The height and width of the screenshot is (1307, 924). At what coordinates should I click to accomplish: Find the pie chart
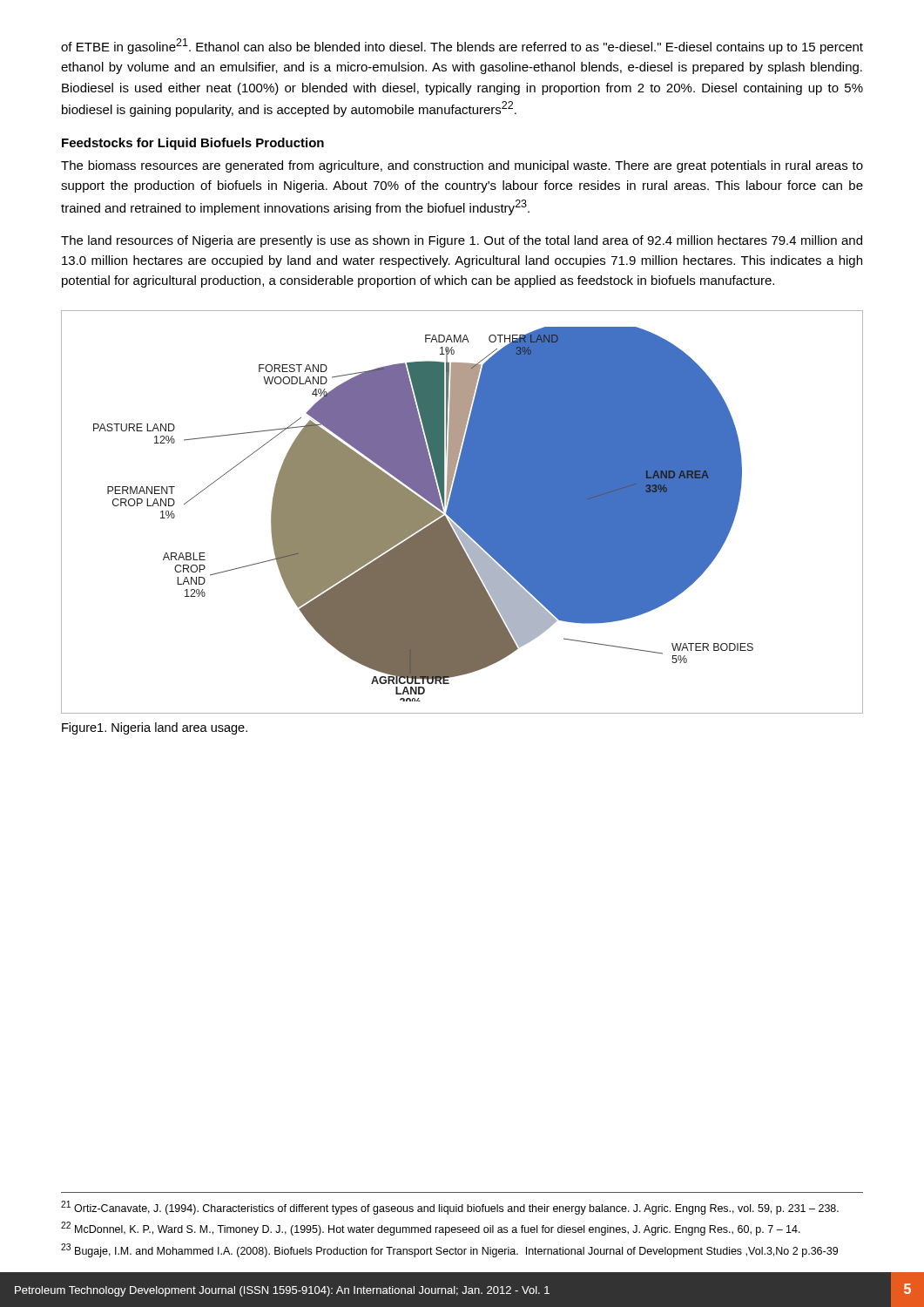[462, 511]
